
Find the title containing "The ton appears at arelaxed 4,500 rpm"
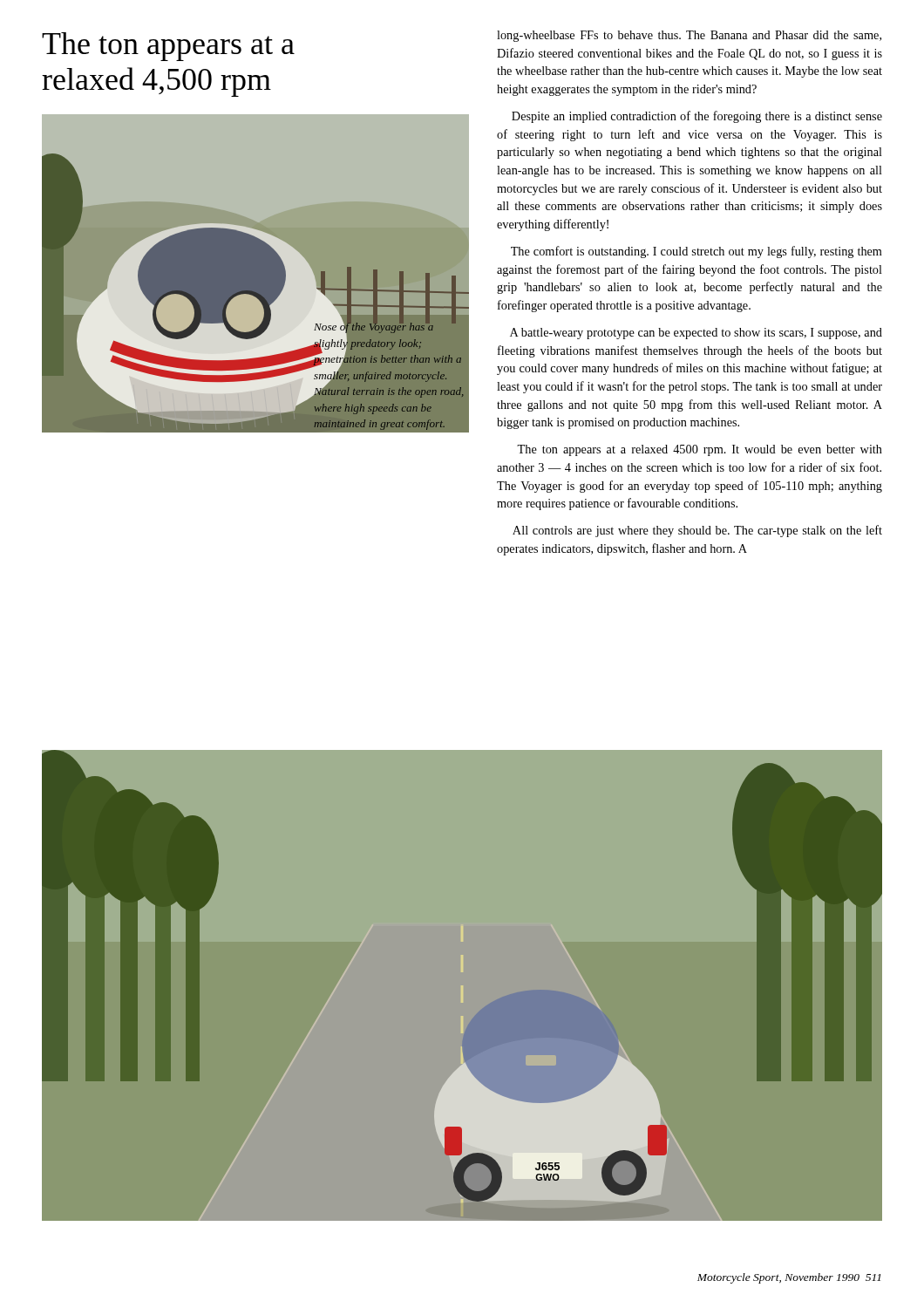coord(168,62)
